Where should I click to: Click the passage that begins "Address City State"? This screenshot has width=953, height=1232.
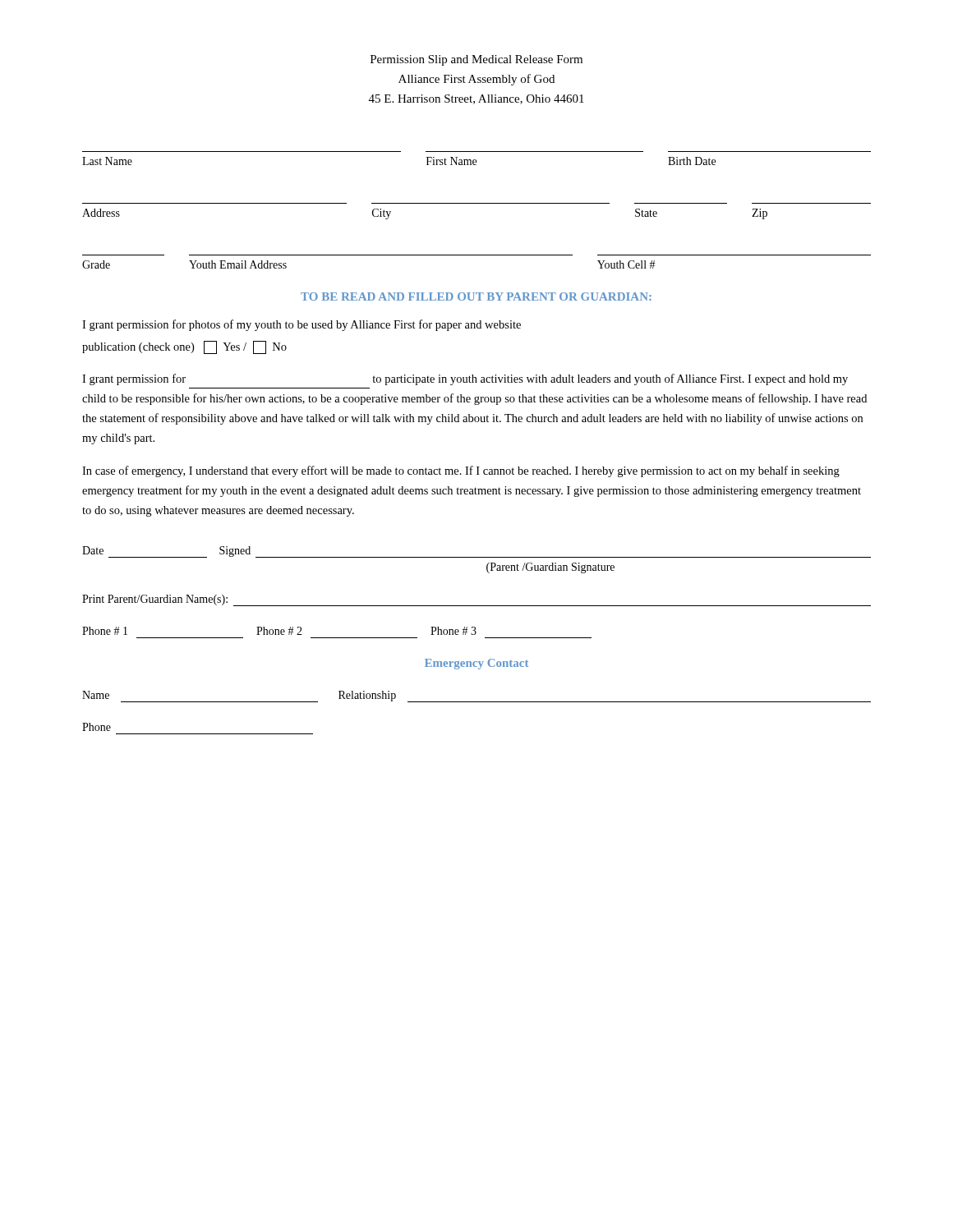pyautogui.click(x=476, y=202)
